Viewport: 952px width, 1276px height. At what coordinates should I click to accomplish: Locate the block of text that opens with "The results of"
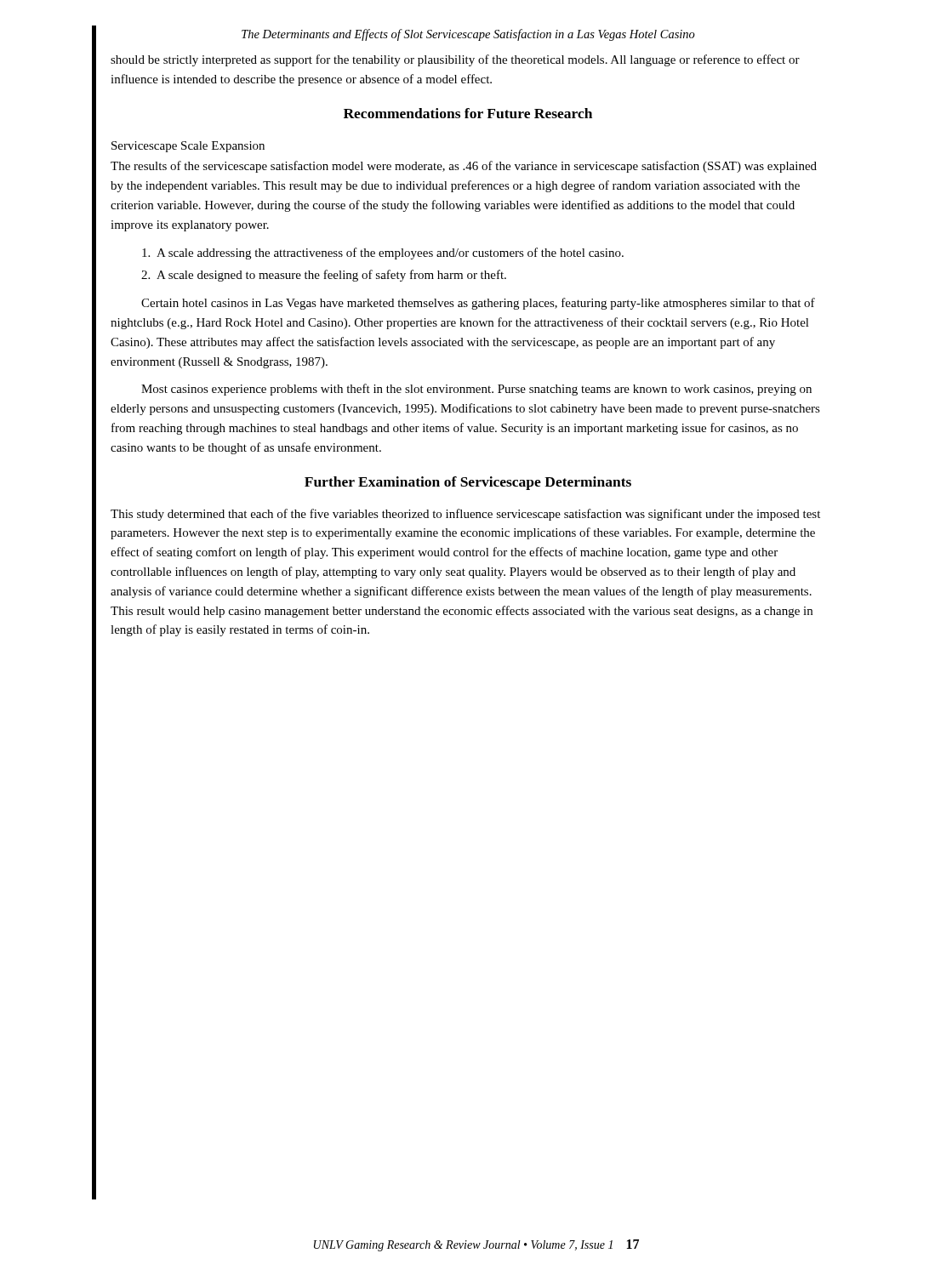pos(464,195)
